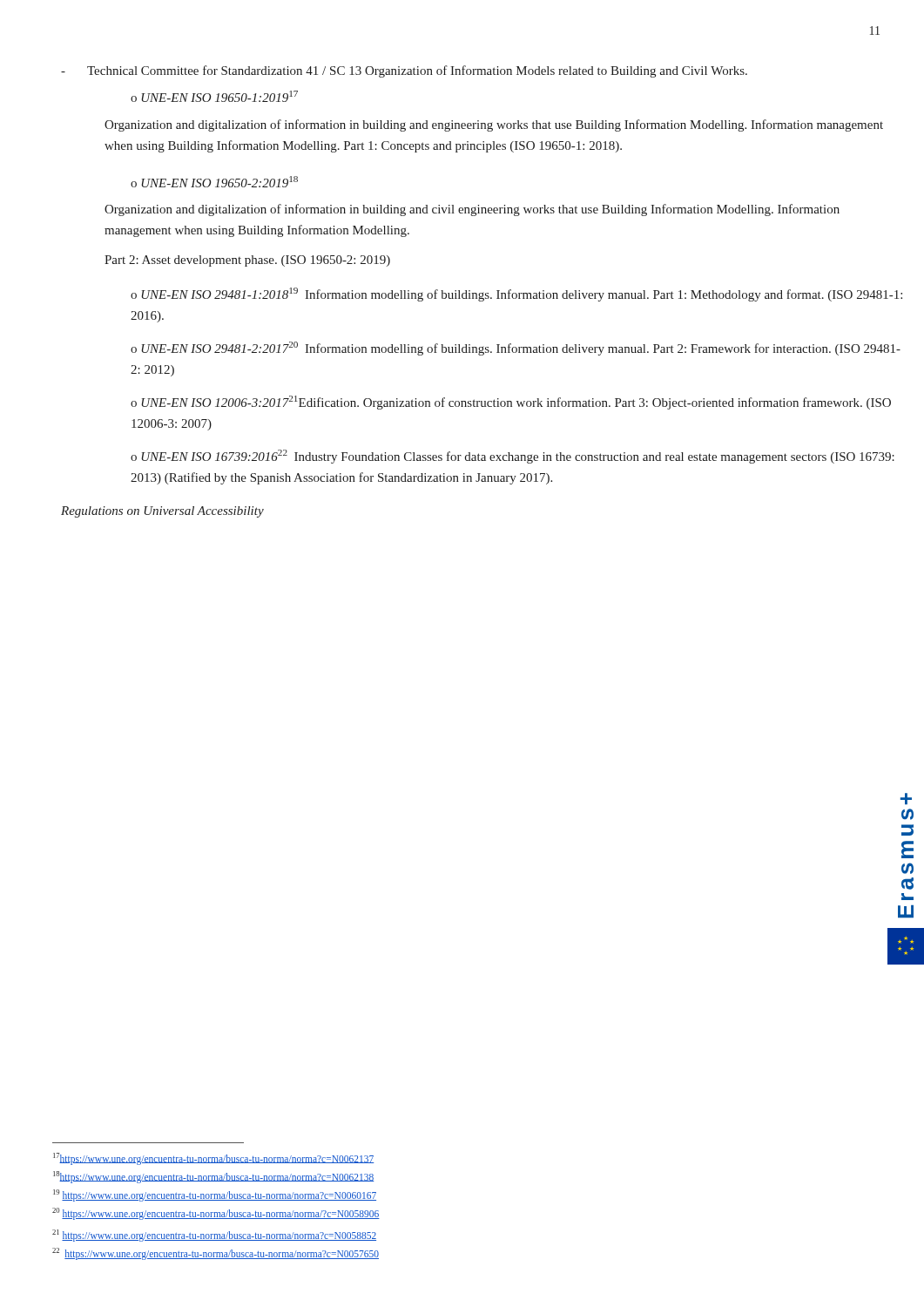Click on the list item that says "o UNE-EN ISO 29481-1:201819 Information modelling of buildings."
The height and width of the screenshot is (1307, 924).
(517, 303)
